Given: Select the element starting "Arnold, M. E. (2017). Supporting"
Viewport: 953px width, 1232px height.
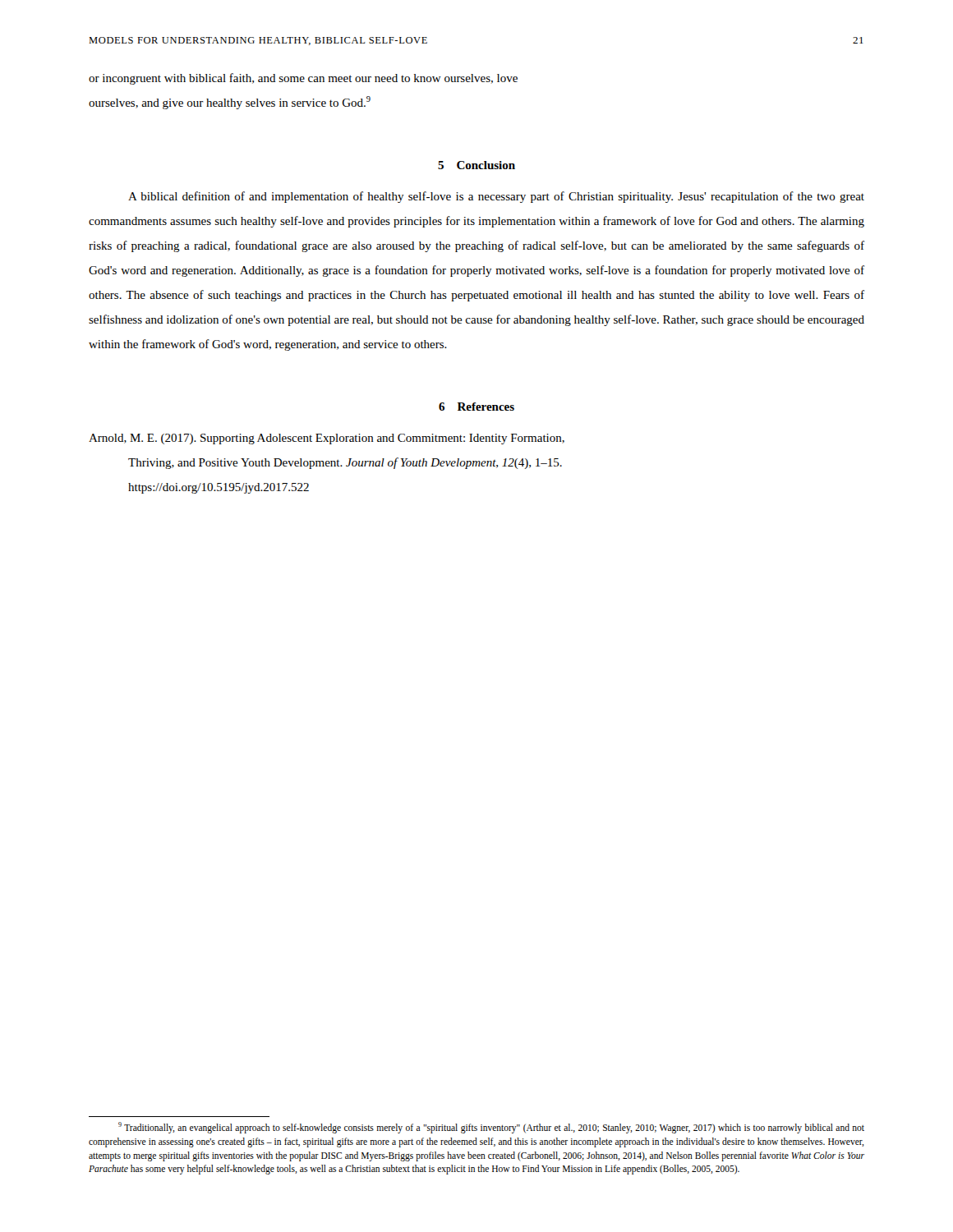Looking at the screenshot, I should [x=476, y=462].
